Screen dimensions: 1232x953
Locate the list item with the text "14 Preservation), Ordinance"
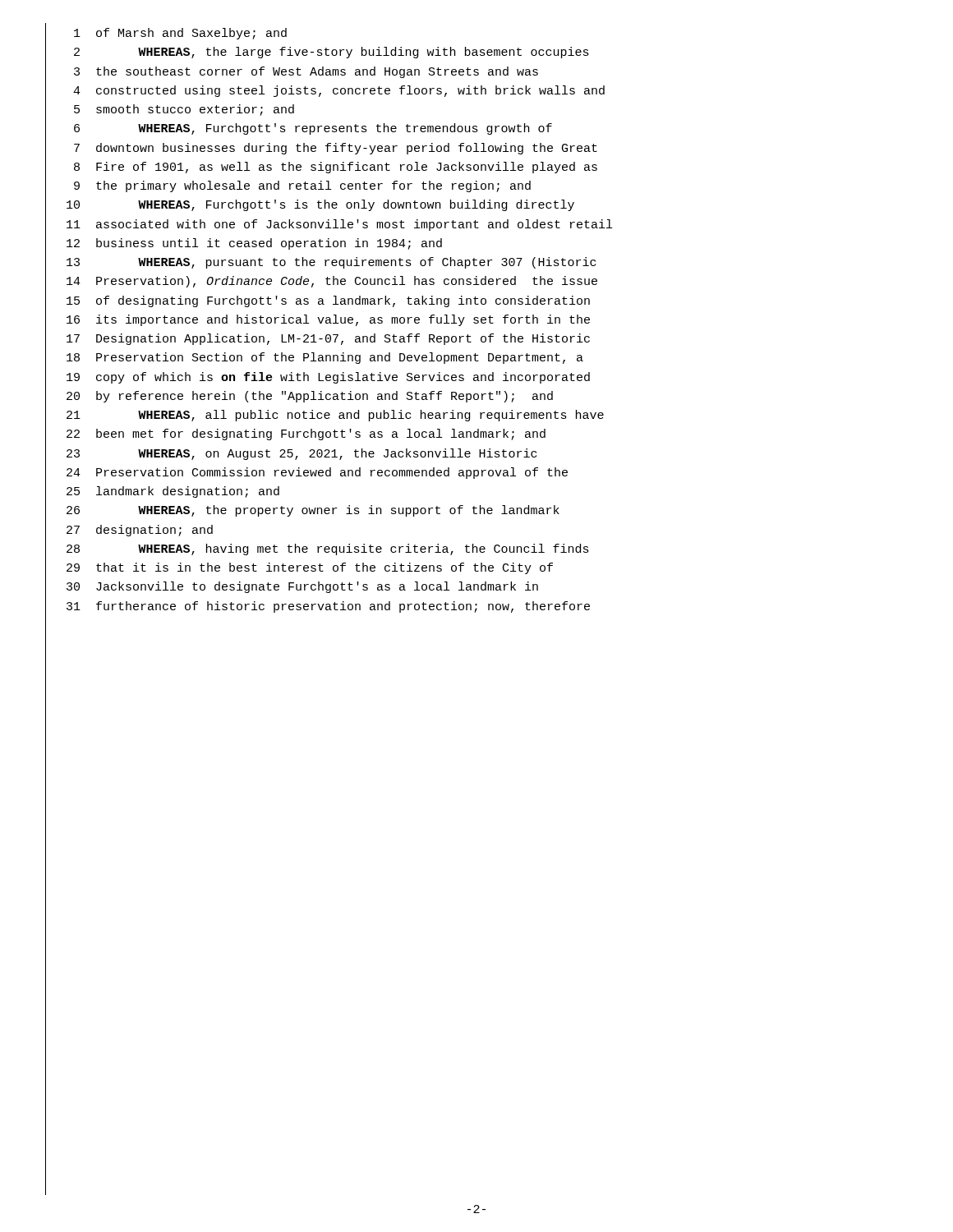click(x=476, y=282)
